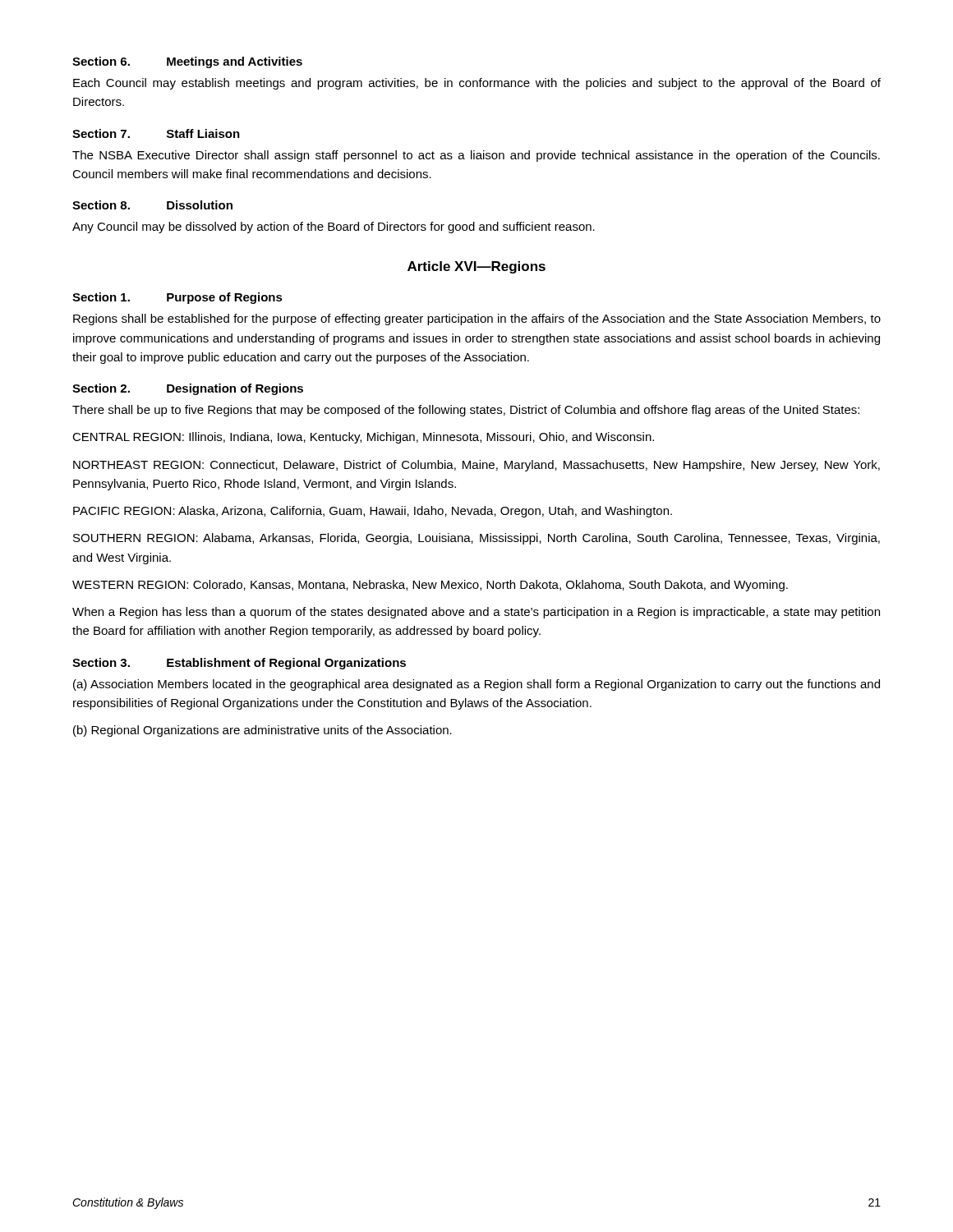
Task: Locate the block of text that opens with "The NSBA Executive Director shall assign"
Action: 476,164
